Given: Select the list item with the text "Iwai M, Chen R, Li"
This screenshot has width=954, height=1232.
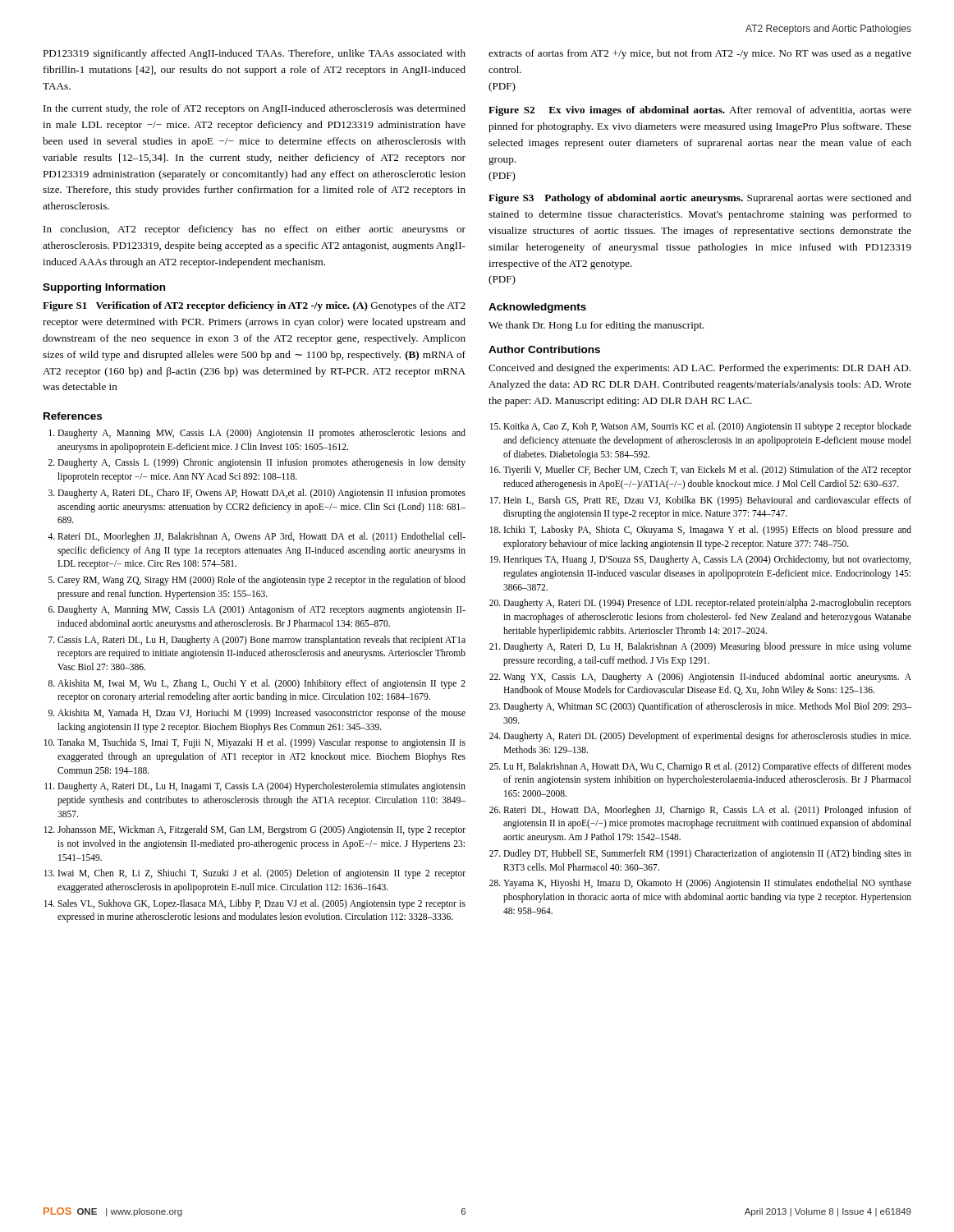Looking at the screenshot, I should (261, 880).
